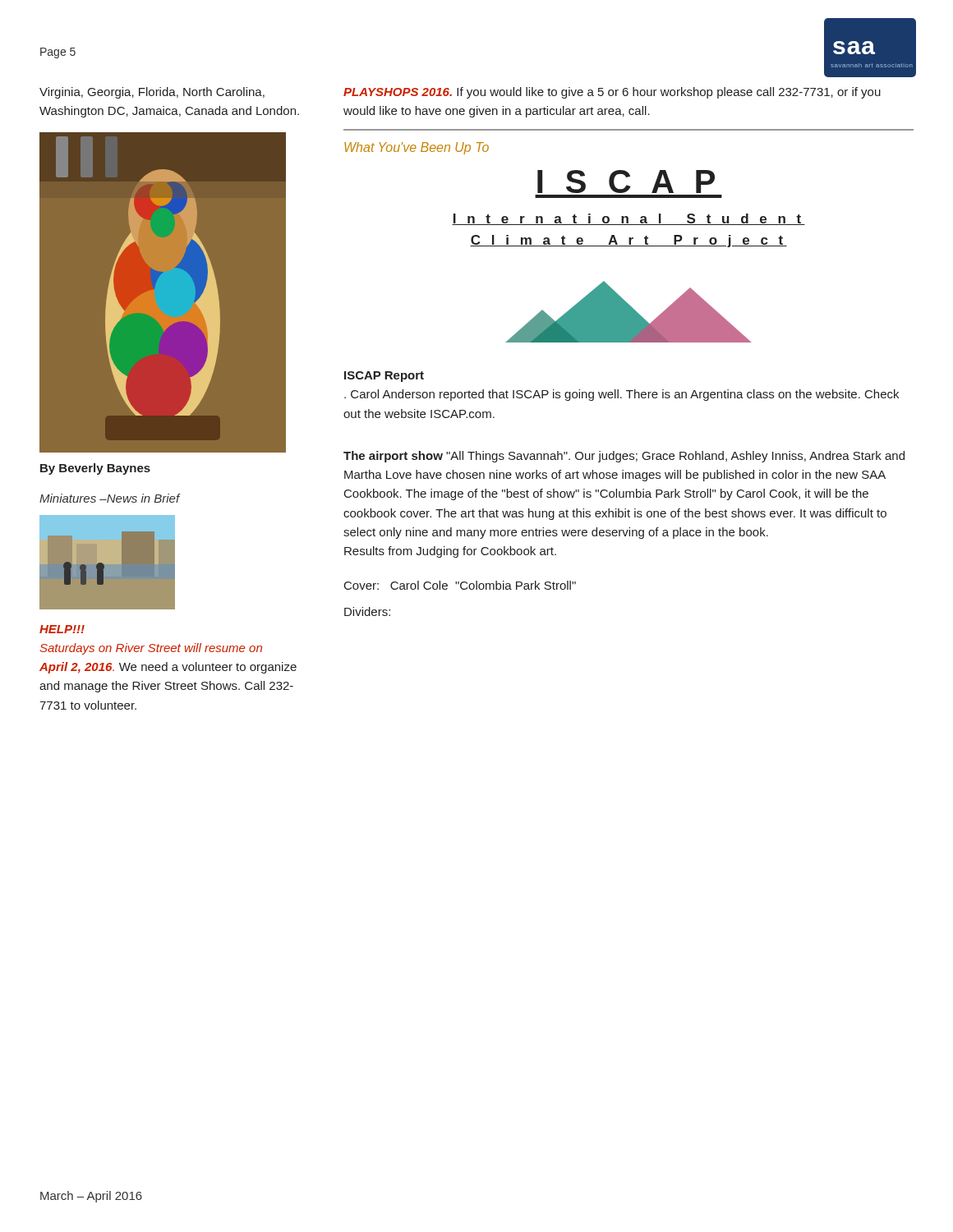Click on the text block with the text "Cover: Carol Cole "Colombia"

pos(460,586)
